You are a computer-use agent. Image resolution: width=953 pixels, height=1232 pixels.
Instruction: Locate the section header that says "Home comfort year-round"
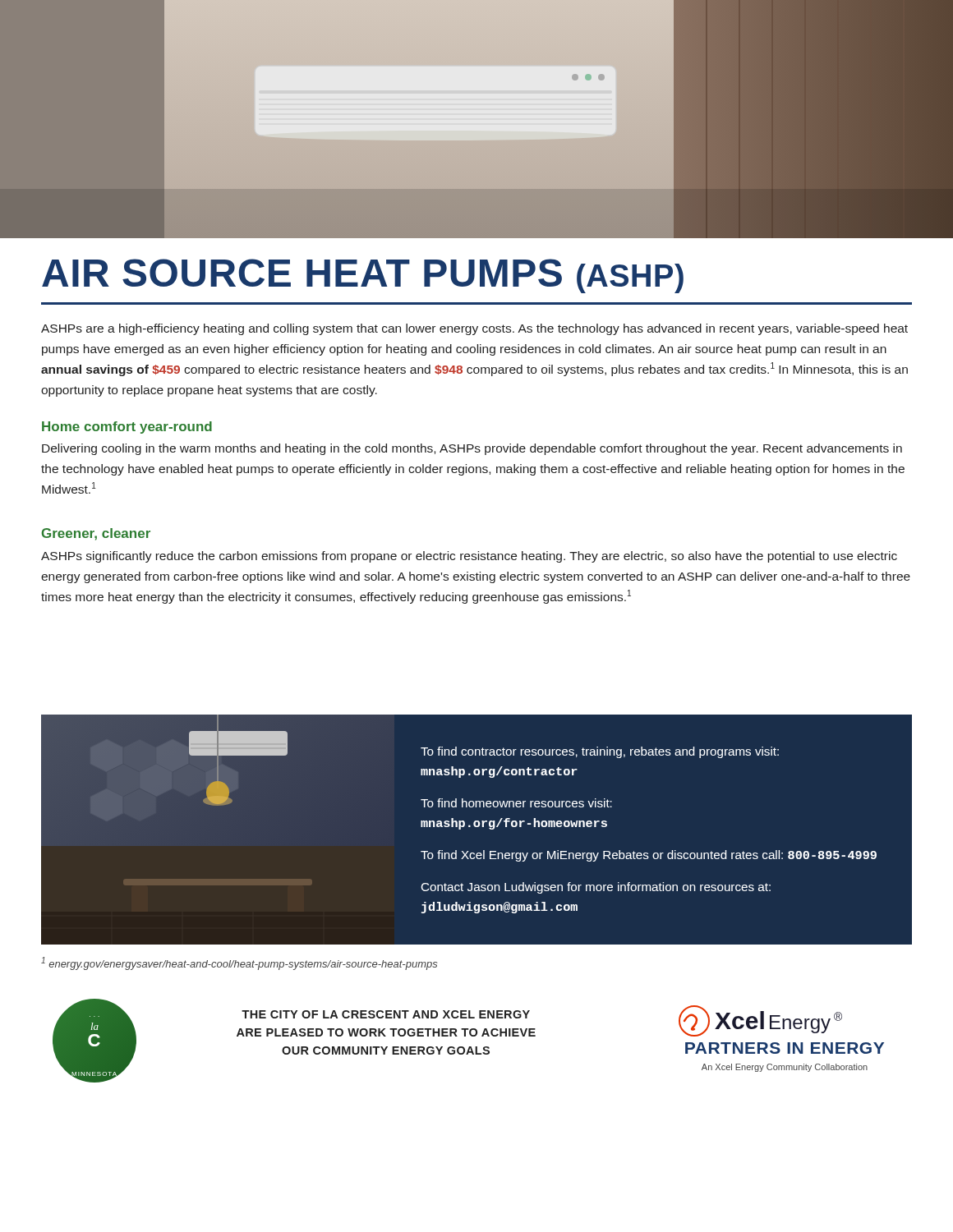click(127, 428)
